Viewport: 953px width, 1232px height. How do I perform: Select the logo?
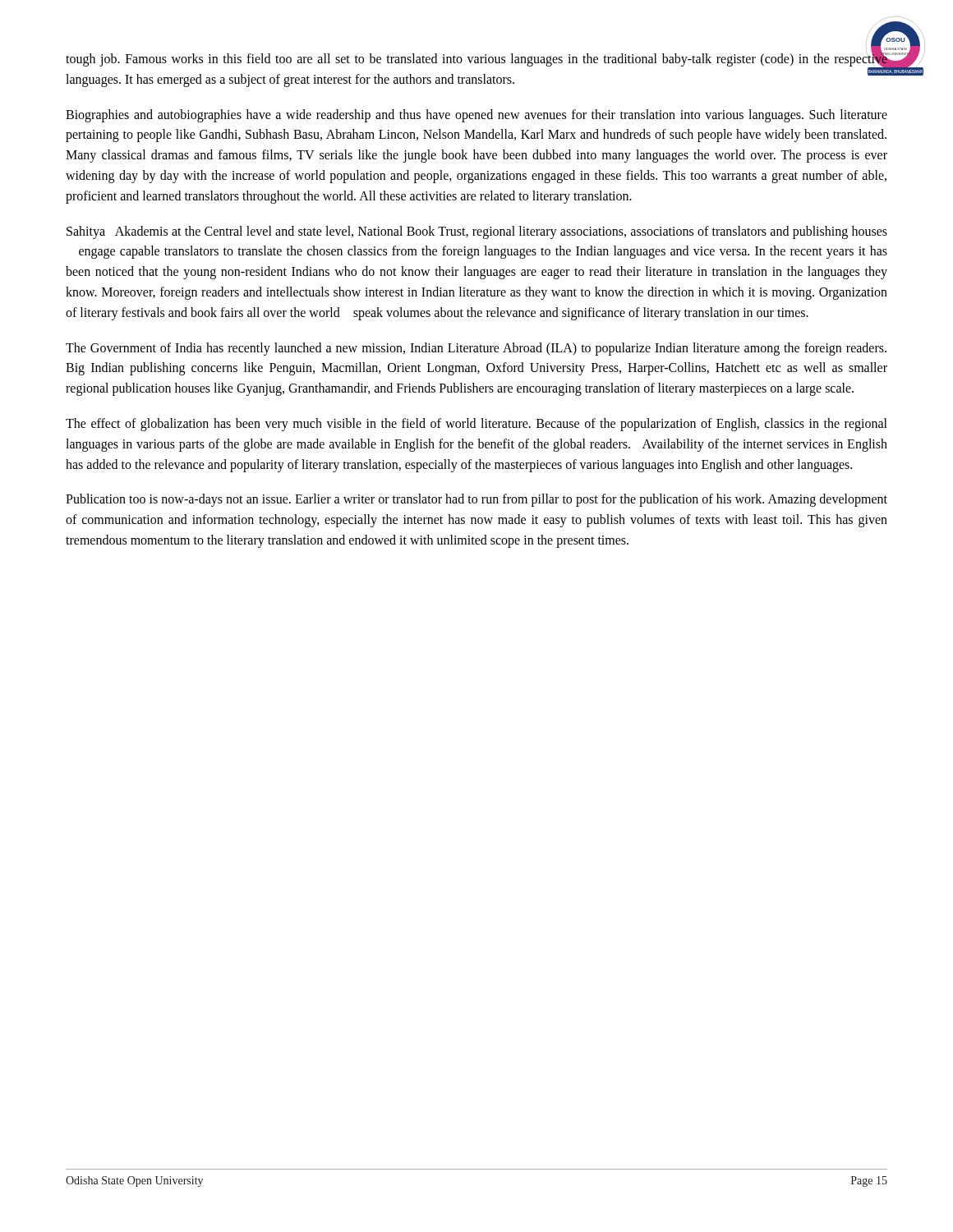[x=895, y=48]
